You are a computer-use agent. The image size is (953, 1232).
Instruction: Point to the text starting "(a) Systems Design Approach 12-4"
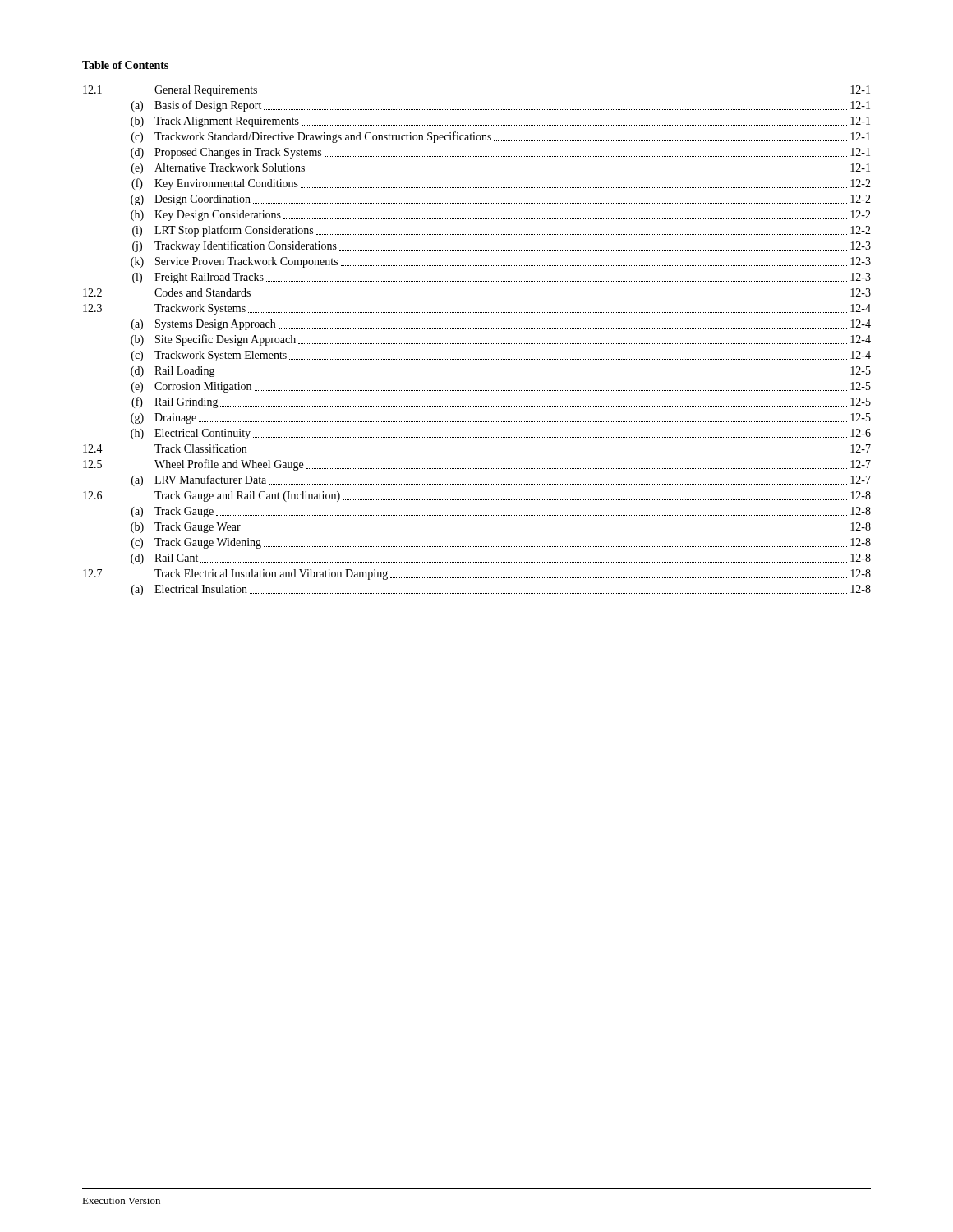[495, 324]
